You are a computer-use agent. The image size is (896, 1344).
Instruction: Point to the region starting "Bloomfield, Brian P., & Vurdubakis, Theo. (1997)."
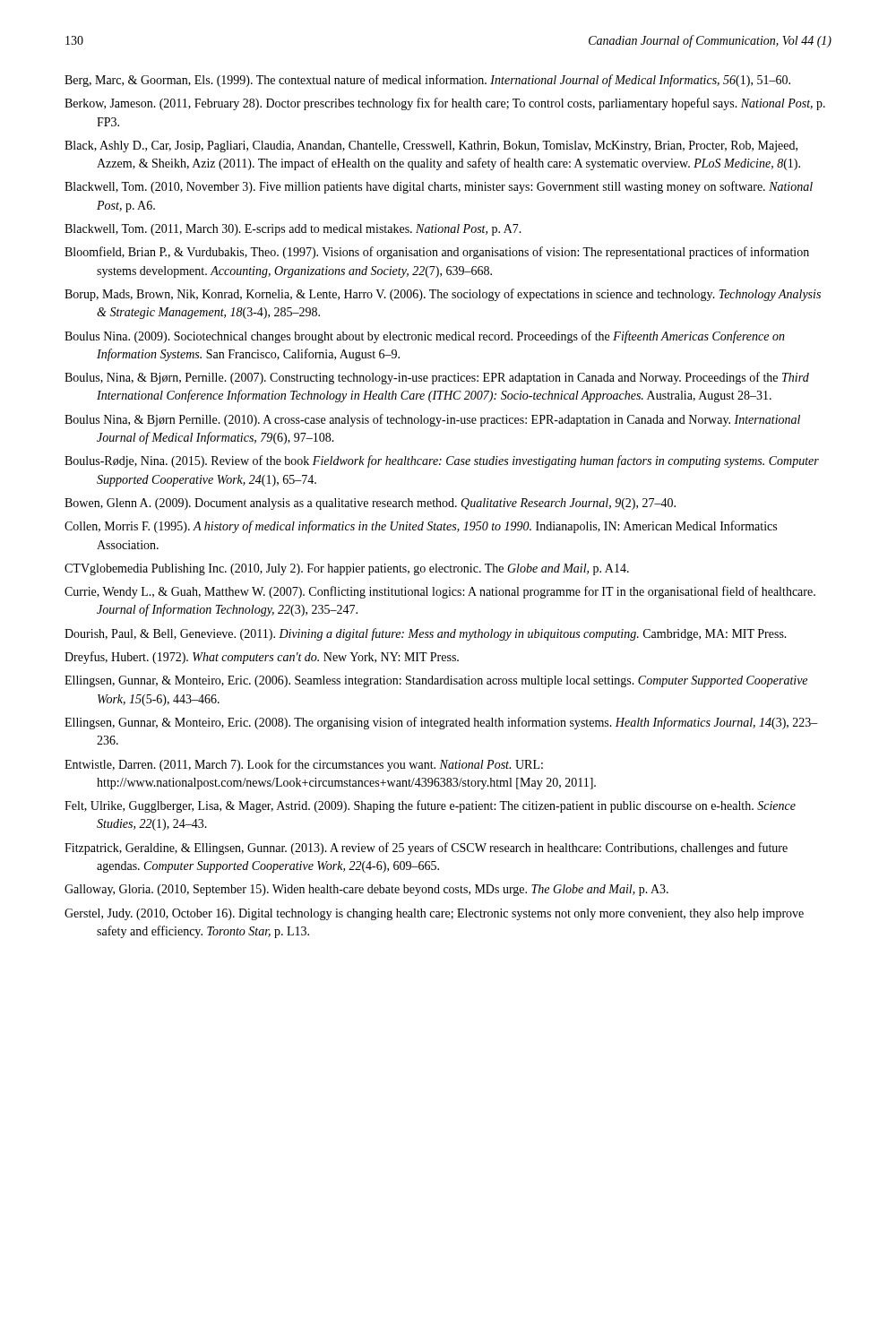pos(437,262)
